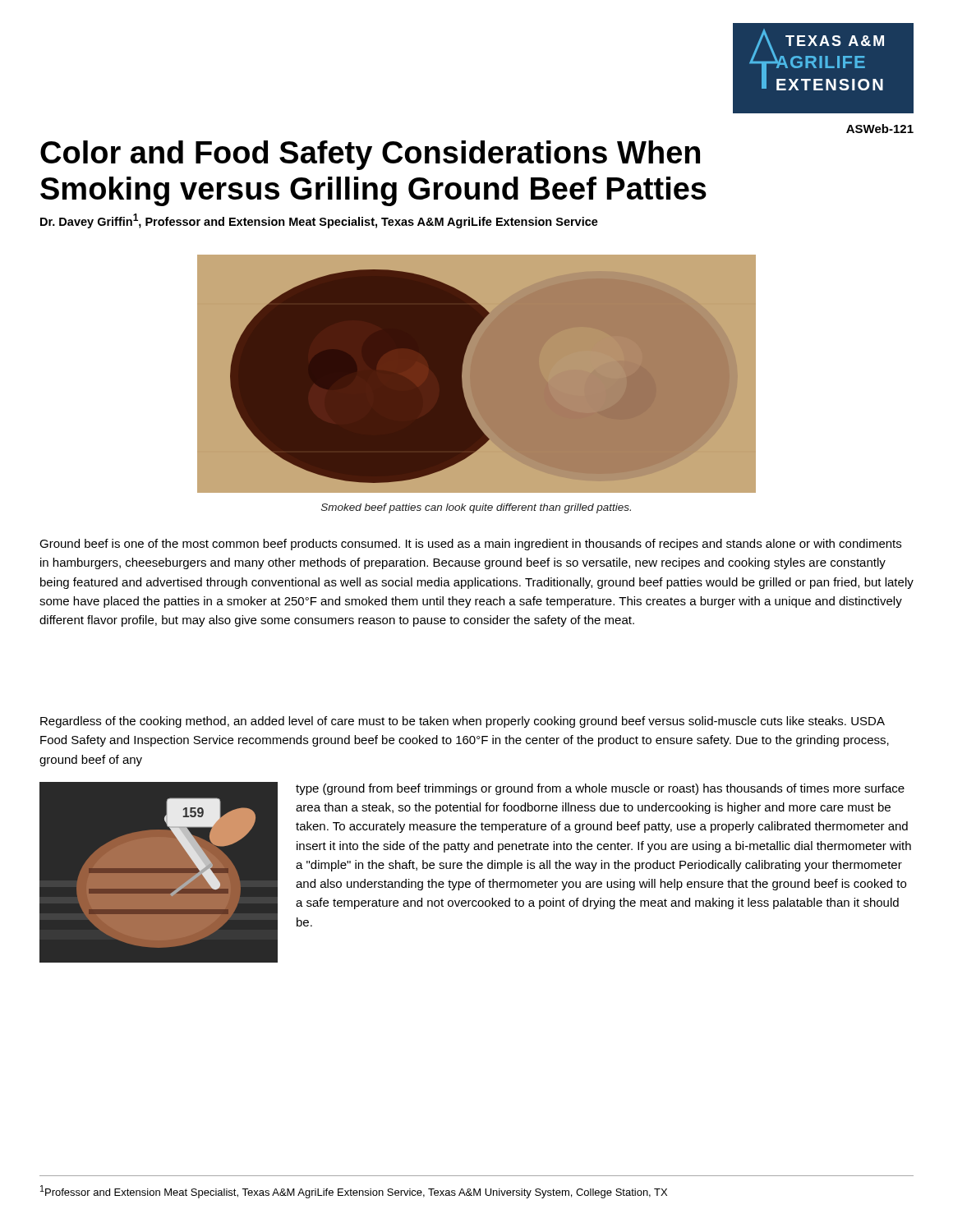Locate the text block that says "Dr. Davey Griffin1, Professor and Extension"
This screenshot has height=1232, width=953.
click(319, 220)
